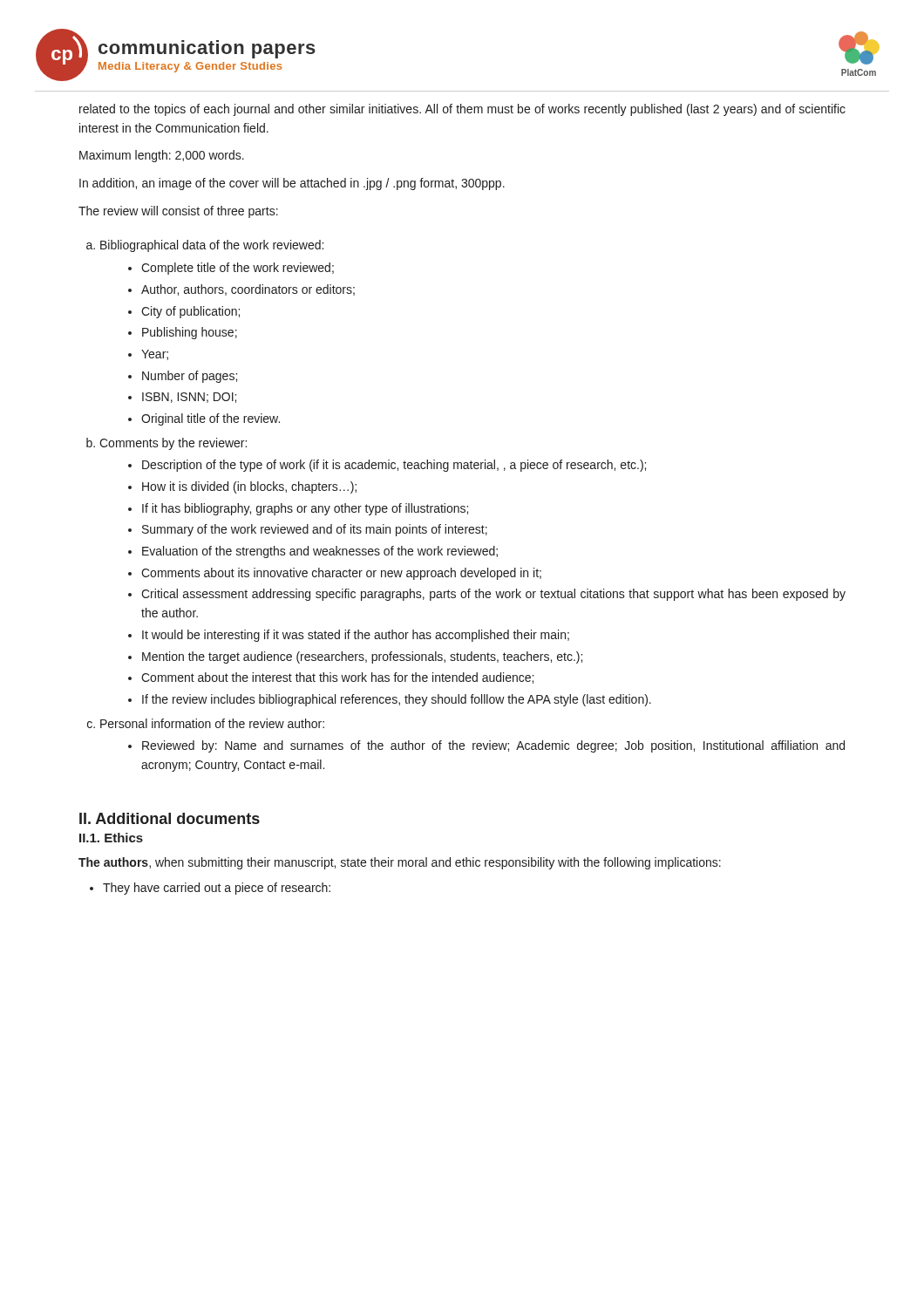Point to the text starting "Original title of the"
This screenshot has width=924, height=1308.
[211, 418]
